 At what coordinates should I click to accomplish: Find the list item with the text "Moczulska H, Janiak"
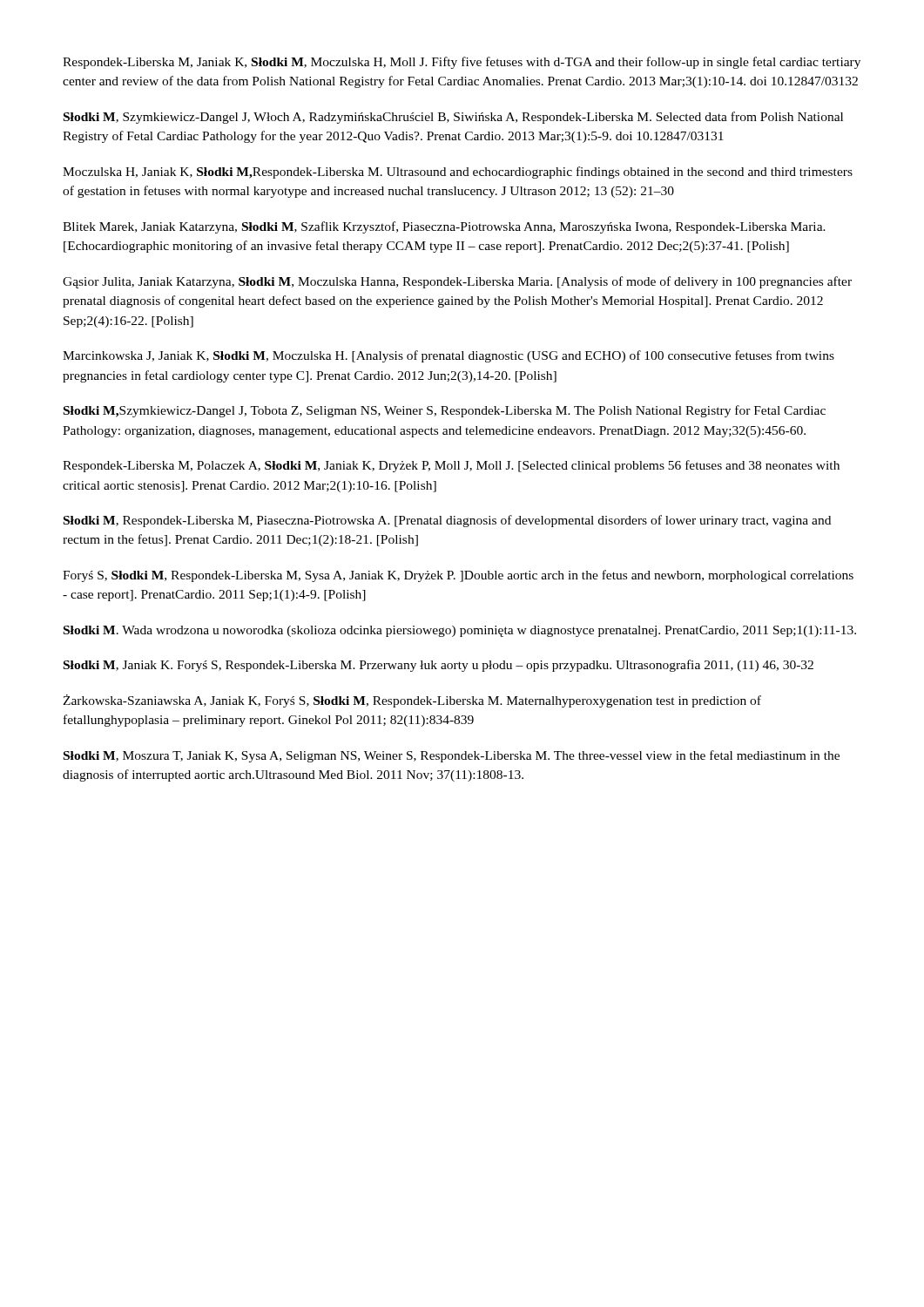[x=458, y=181]
